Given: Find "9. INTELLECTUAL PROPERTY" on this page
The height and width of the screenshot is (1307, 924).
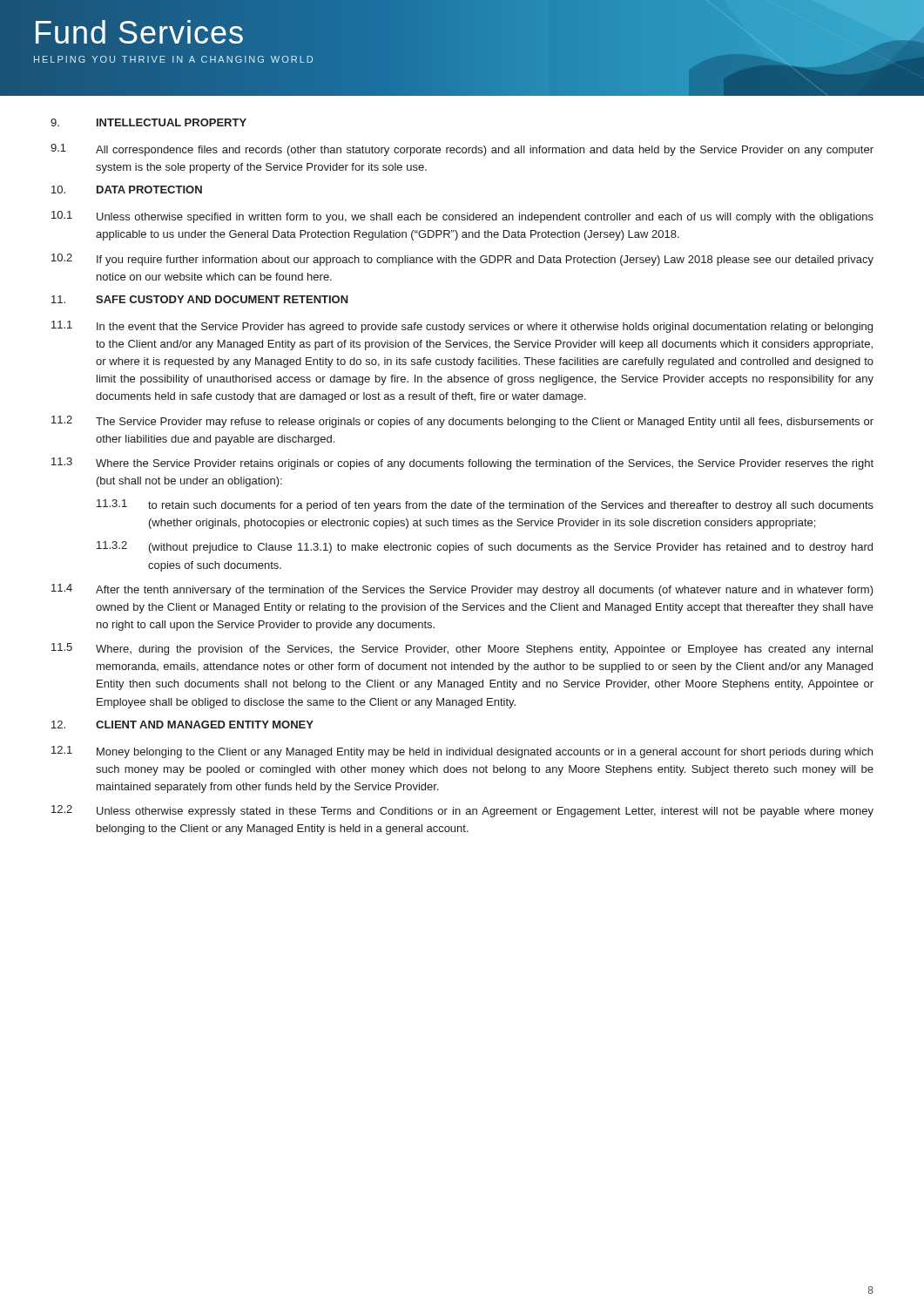Looking at the screenshot, I should click(148, 122).
